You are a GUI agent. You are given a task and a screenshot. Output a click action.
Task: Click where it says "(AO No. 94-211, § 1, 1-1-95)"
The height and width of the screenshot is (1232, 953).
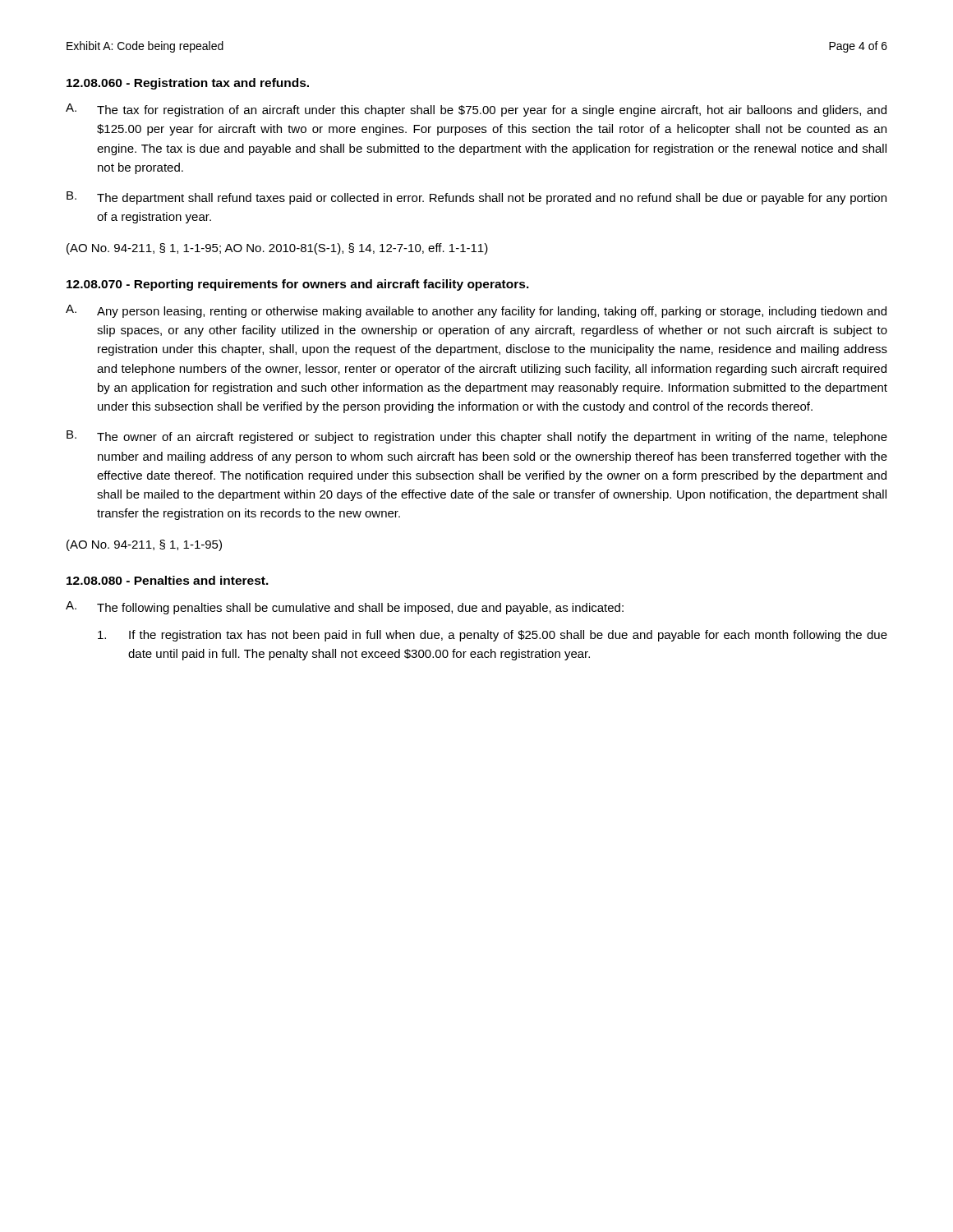(144, 544)
